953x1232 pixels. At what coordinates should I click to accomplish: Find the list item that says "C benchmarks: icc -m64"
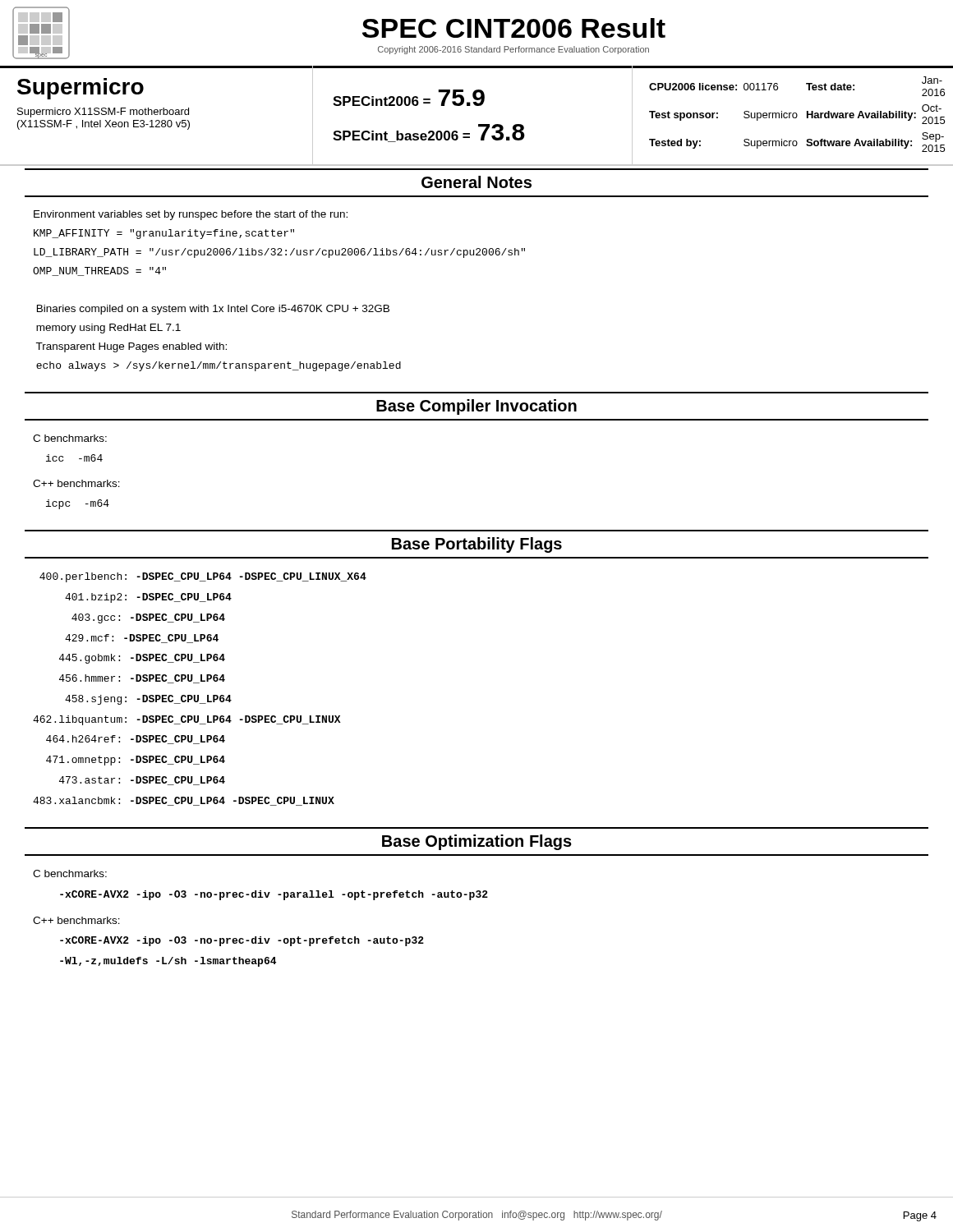tap(70, 449)
